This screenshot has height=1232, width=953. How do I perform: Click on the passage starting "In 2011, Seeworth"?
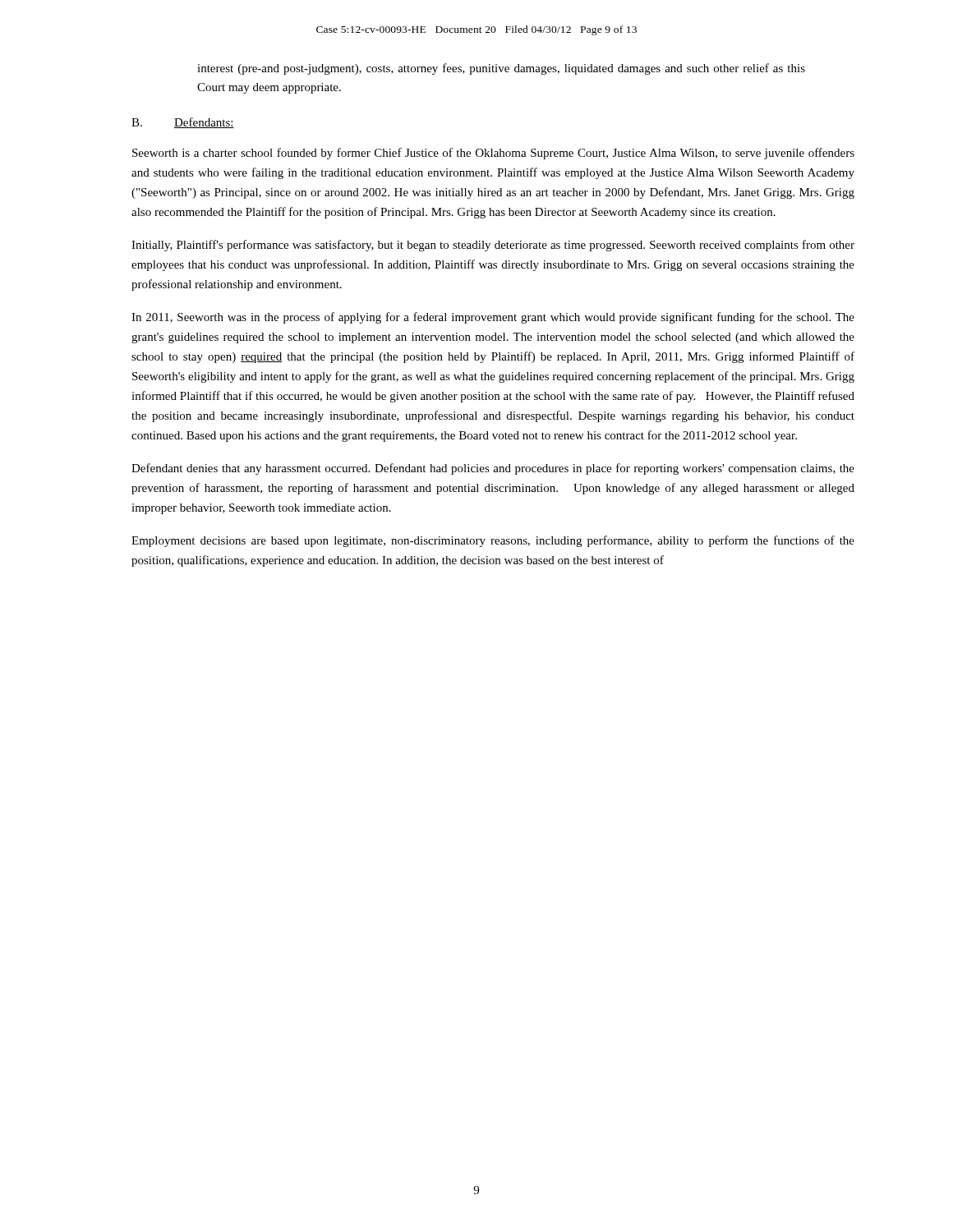pyautogui.click(x=493, y=376)
